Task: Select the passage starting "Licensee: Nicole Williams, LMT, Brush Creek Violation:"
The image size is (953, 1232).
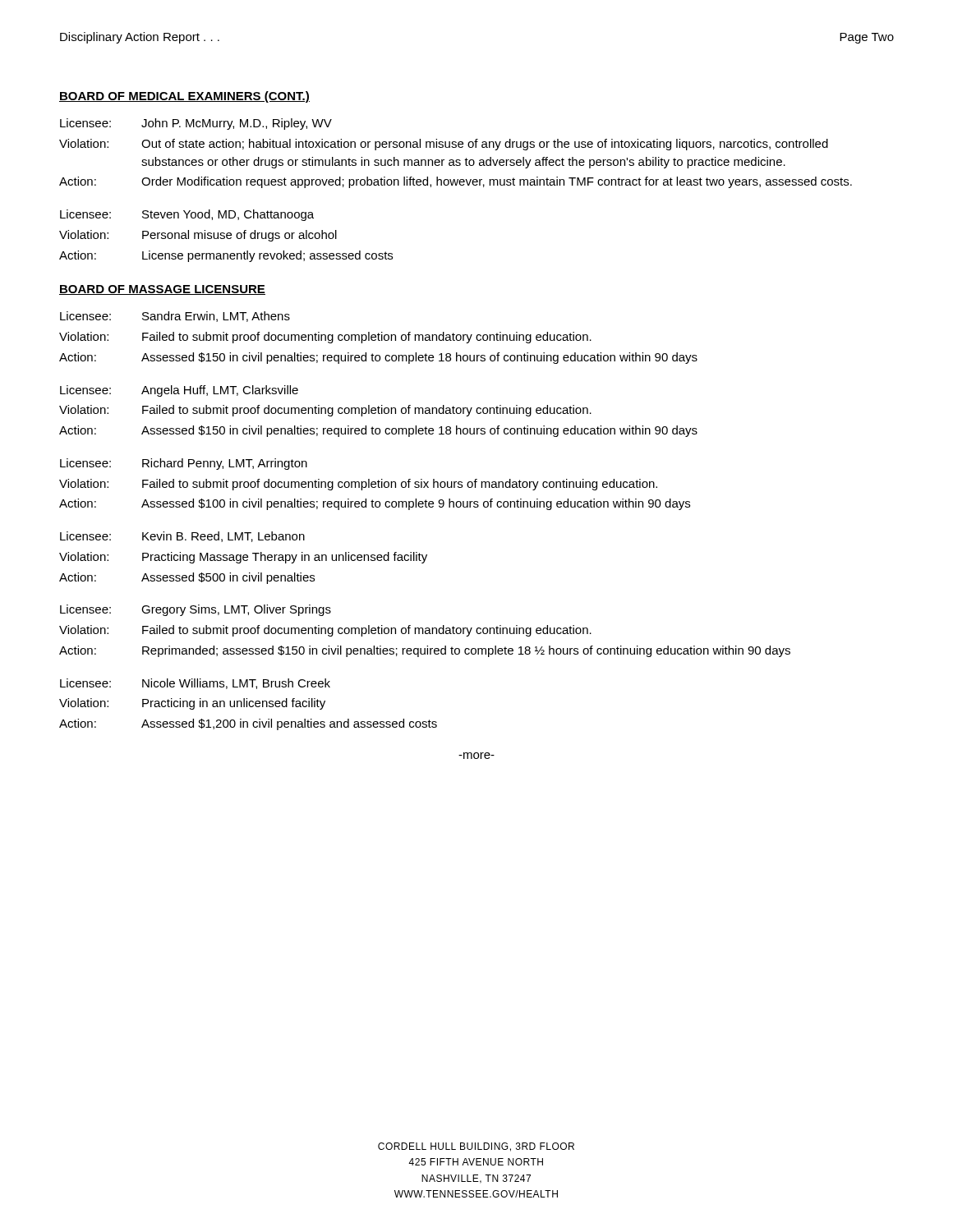Action: tap(195, 684)
